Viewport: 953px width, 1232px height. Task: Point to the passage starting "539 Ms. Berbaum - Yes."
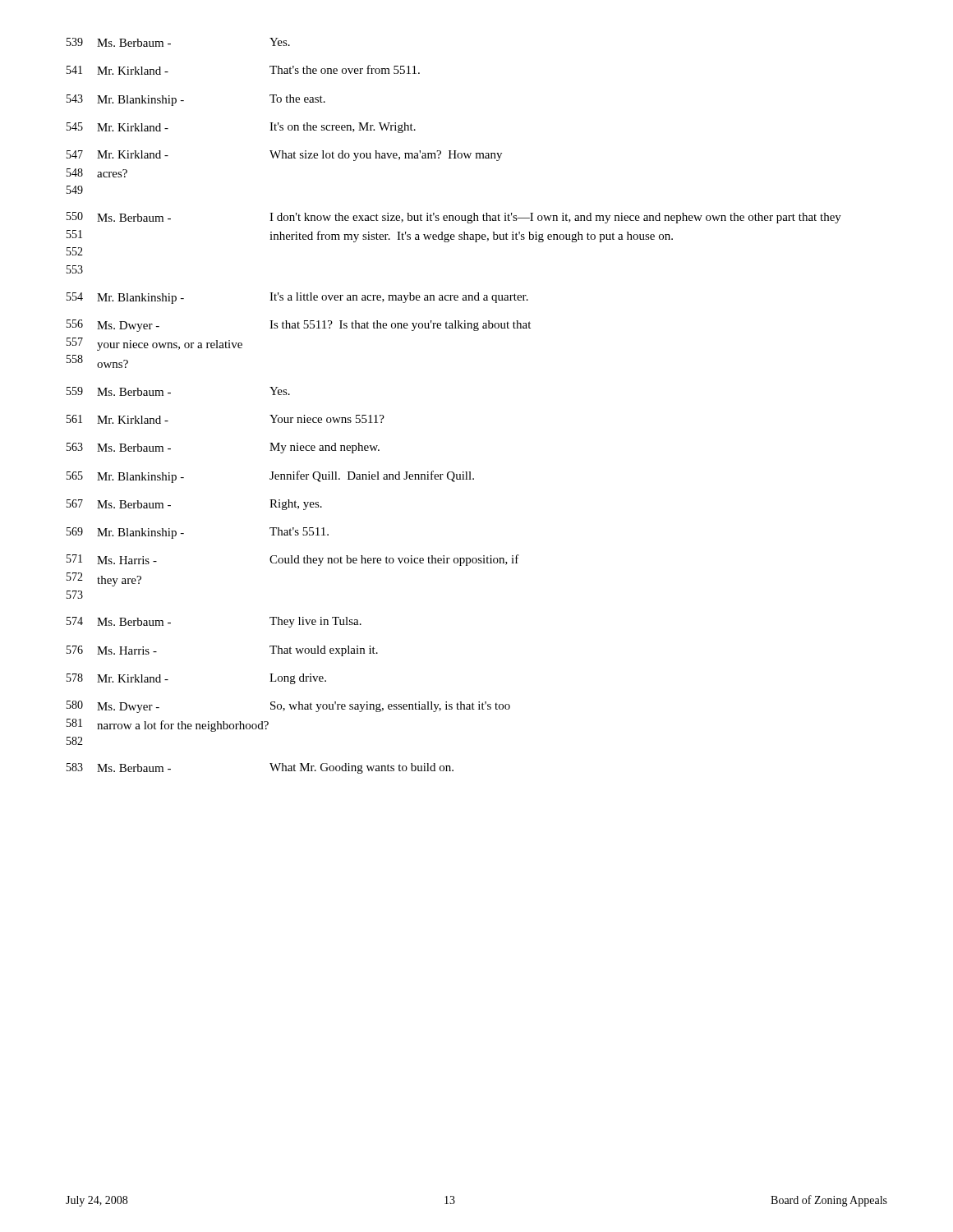(138, 42)
